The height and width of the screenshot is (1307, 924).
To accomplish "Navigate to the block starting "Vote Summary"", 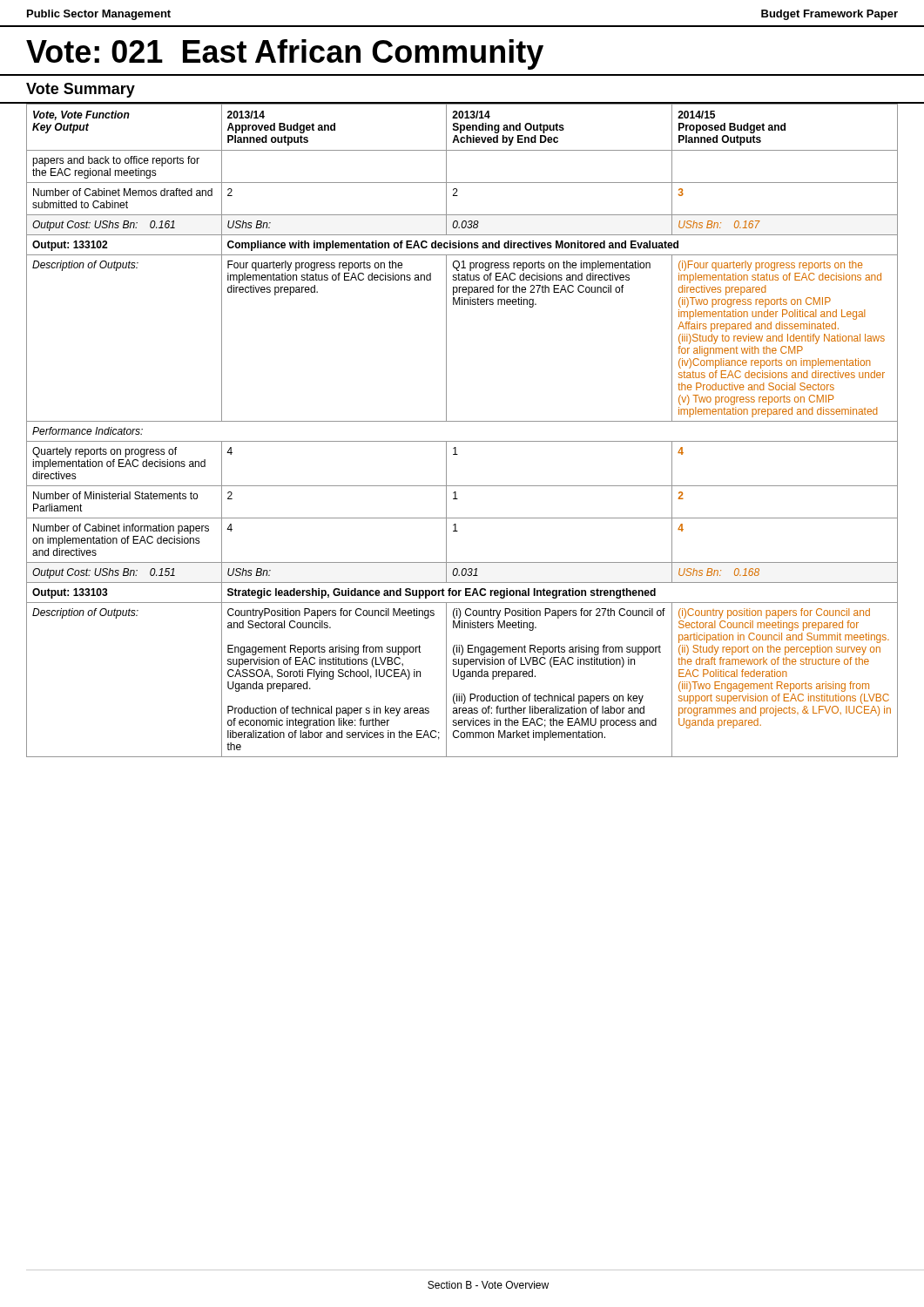I will [x=81, y=90].
